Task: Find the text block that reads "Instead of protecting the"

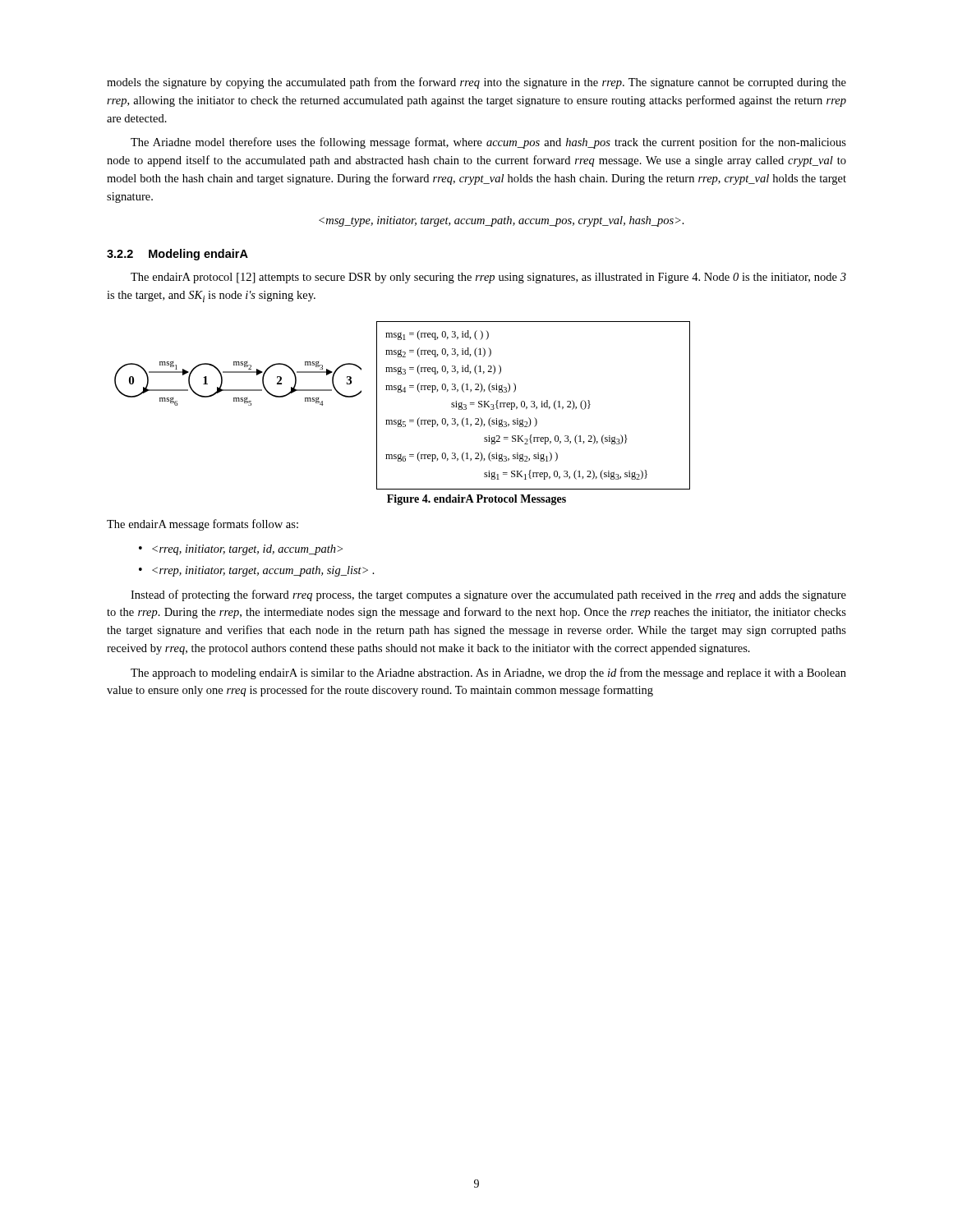Action: pos(476,621)
